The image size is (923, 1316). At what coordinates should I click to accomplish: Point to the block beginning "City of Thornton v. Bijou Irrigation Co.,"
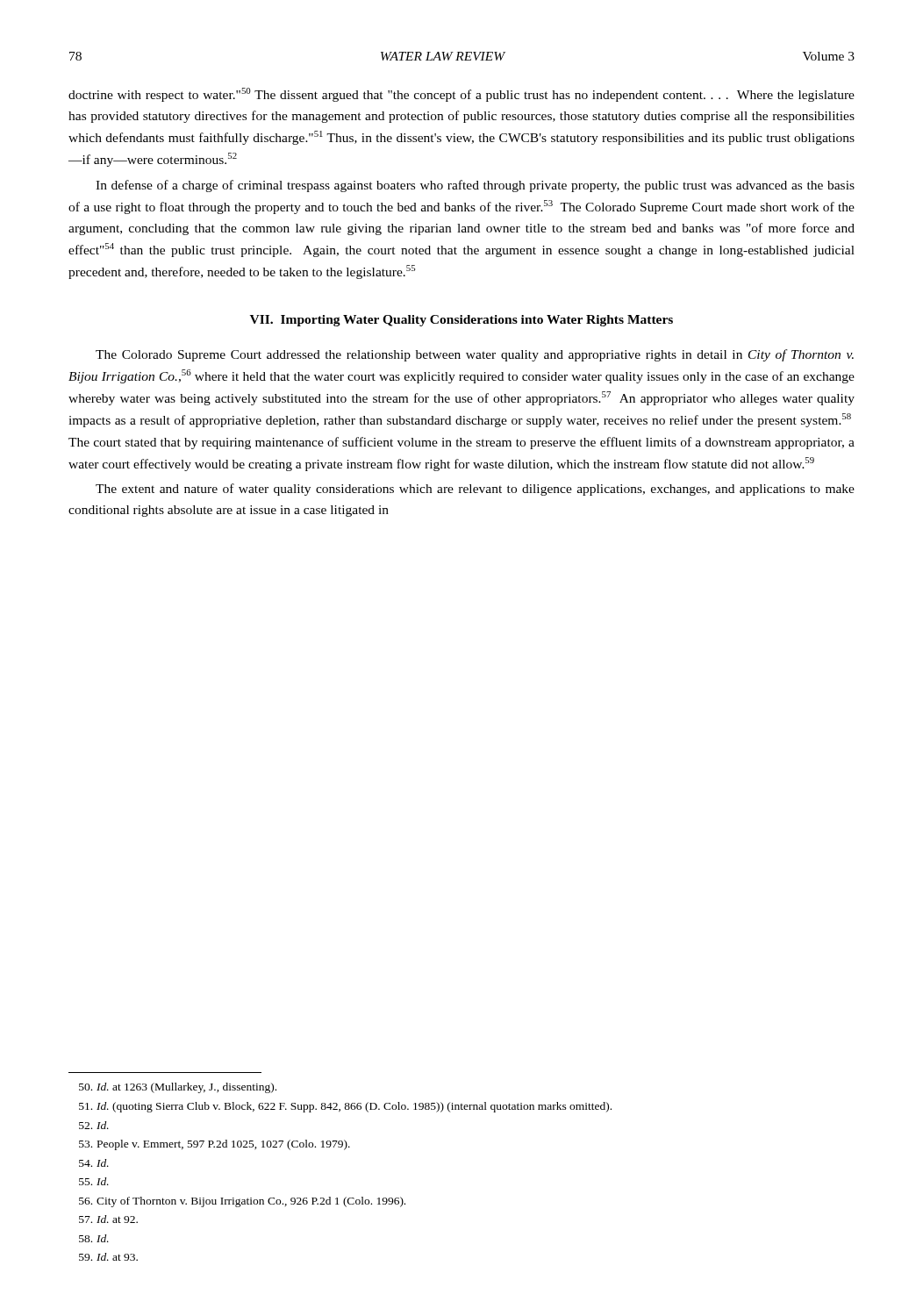tap(242, 1202)
